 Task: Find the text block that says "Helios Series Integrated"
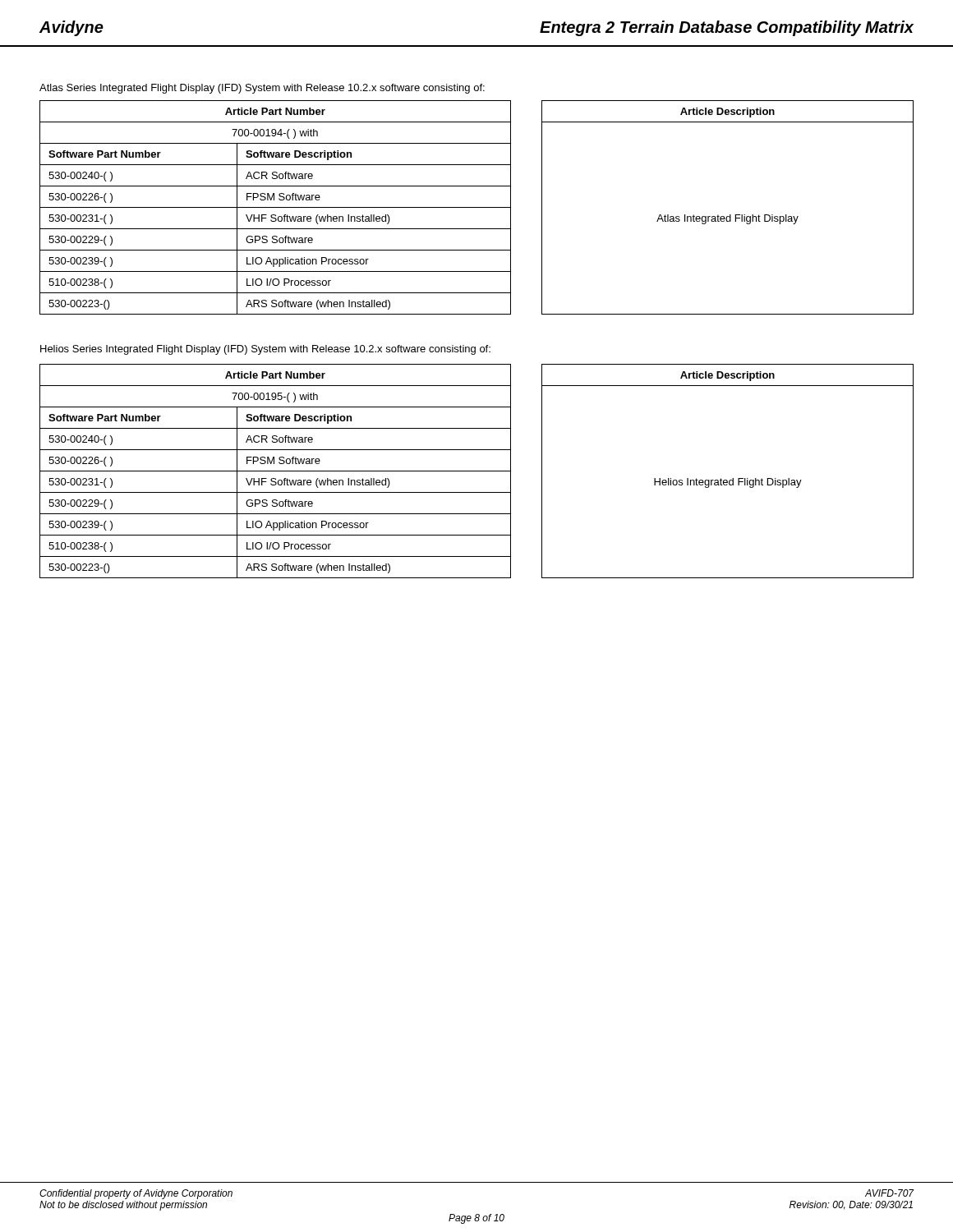pos(265,349)
